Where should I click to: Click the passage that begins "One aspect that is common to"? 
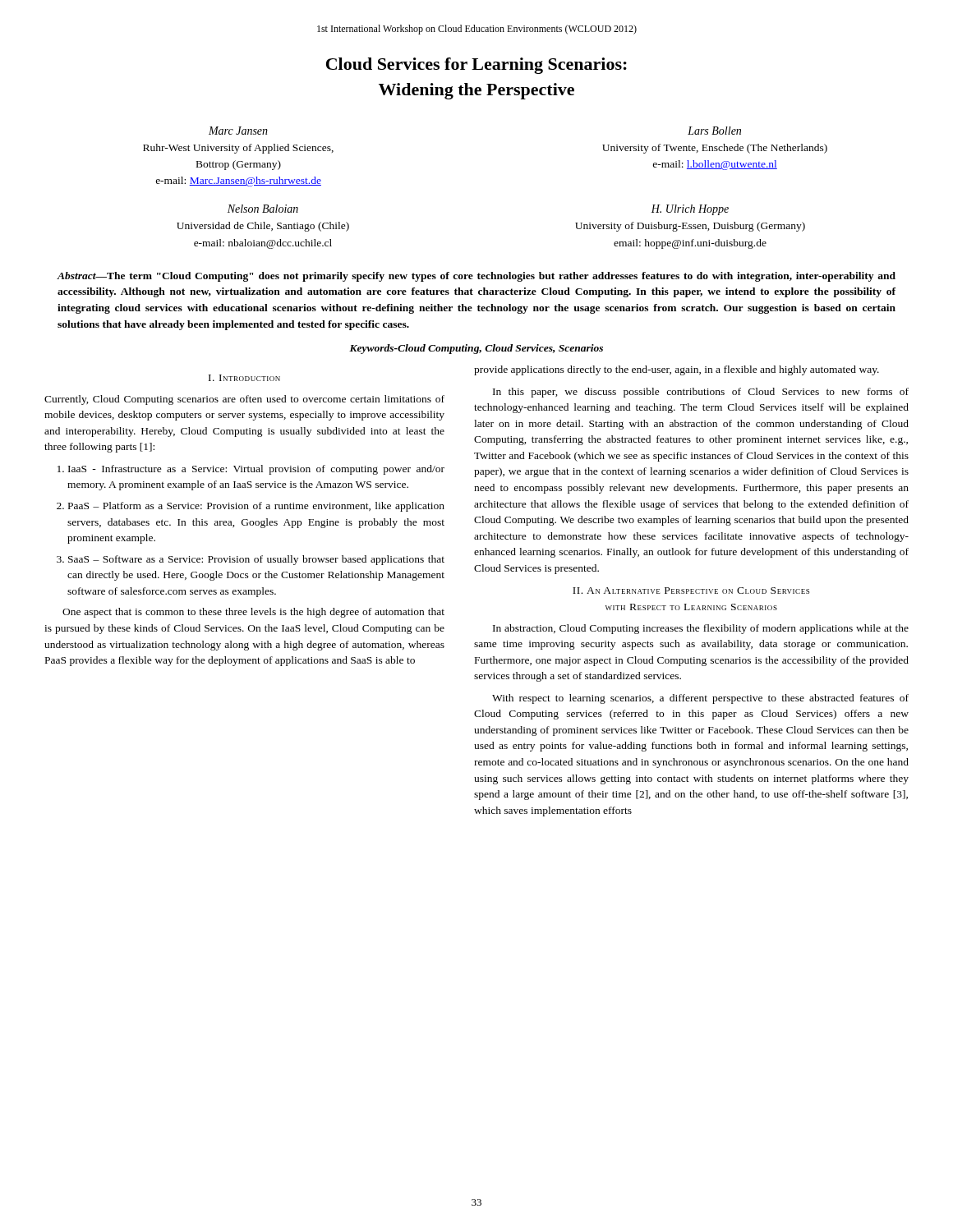pyautogui.click(x=244, y=636)
